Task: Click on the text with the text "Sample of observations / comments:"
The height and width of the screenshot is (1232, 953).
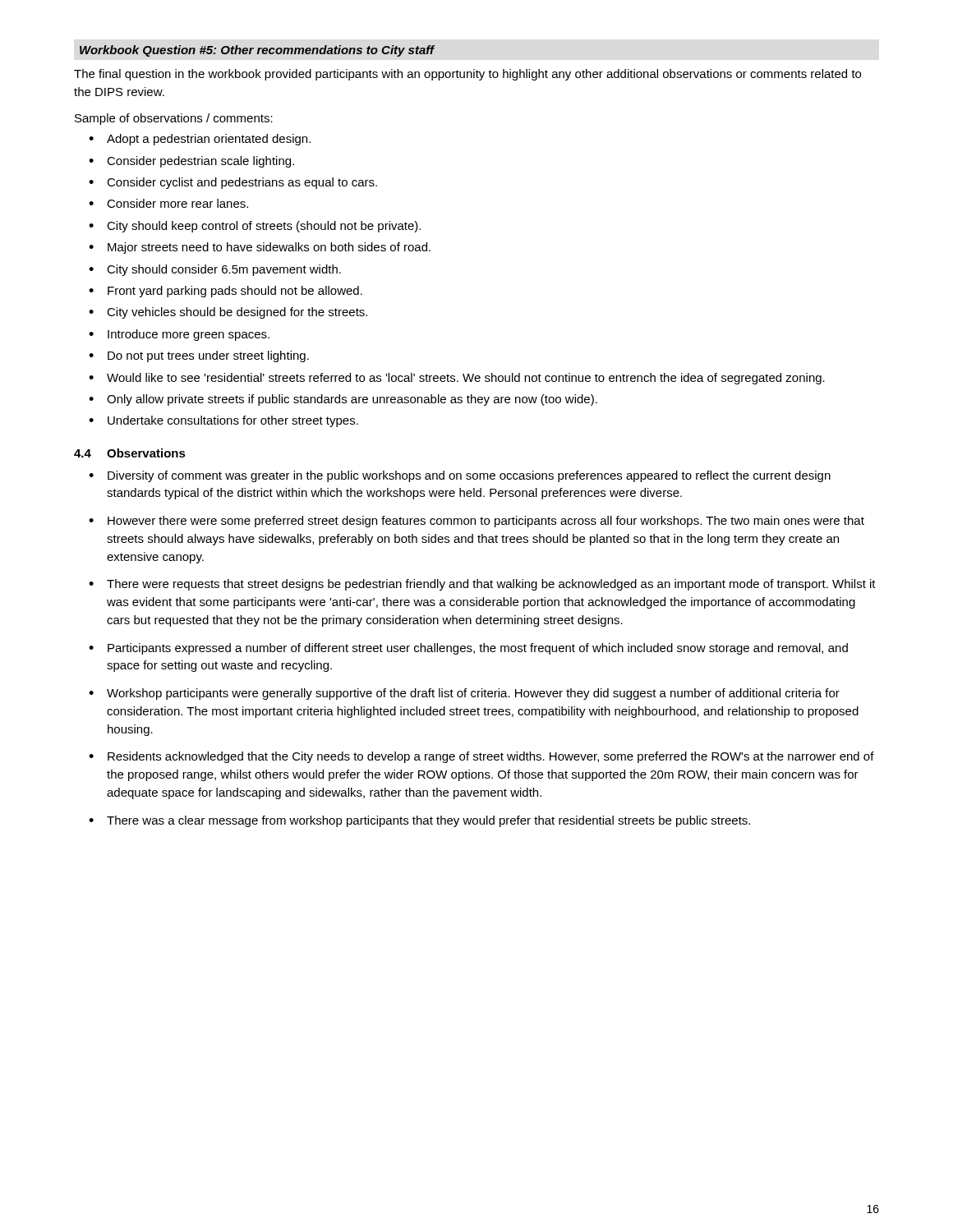Action: (x=174, y=117)
